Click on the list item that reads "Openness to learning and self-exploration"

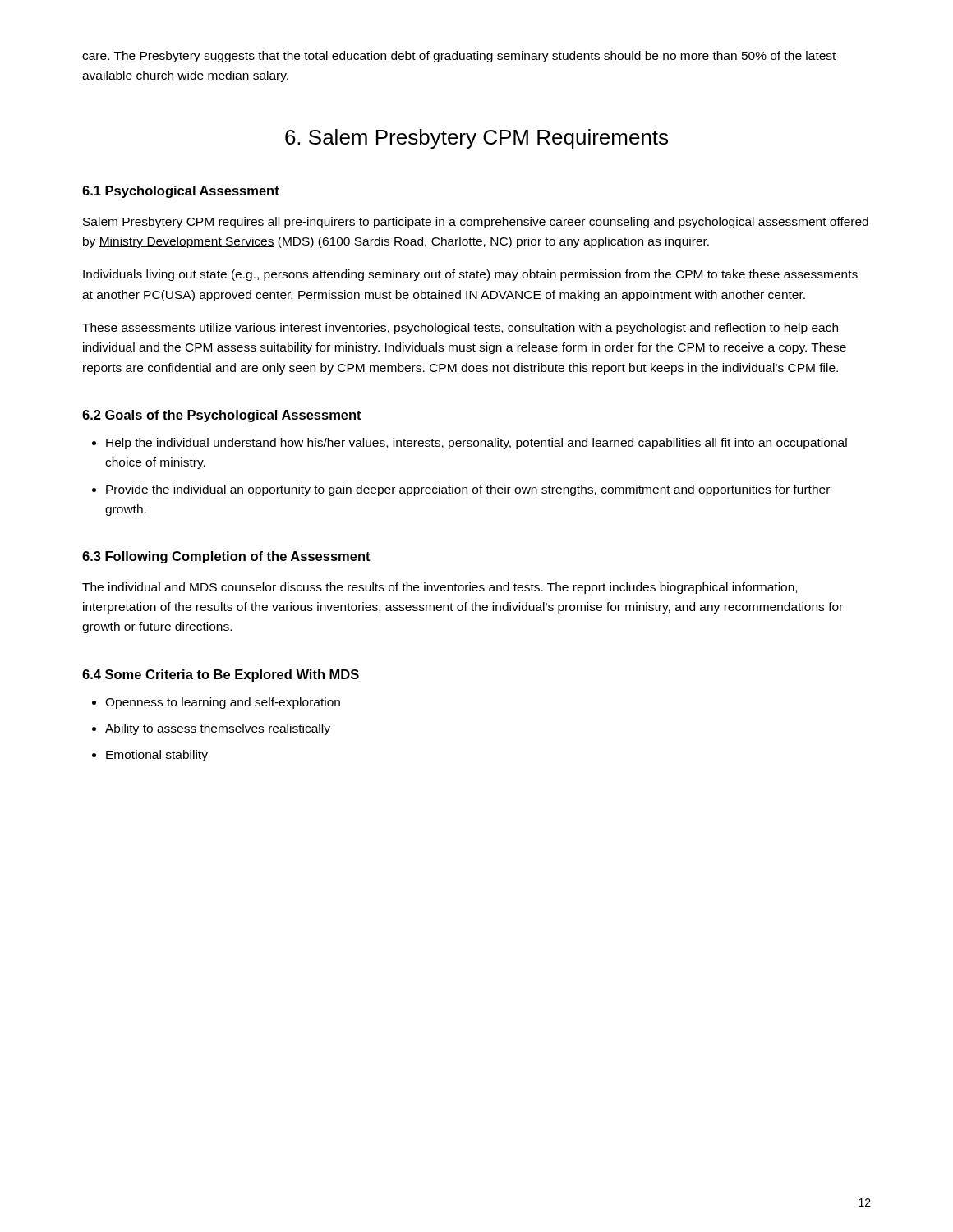click(x=223, y=703)
